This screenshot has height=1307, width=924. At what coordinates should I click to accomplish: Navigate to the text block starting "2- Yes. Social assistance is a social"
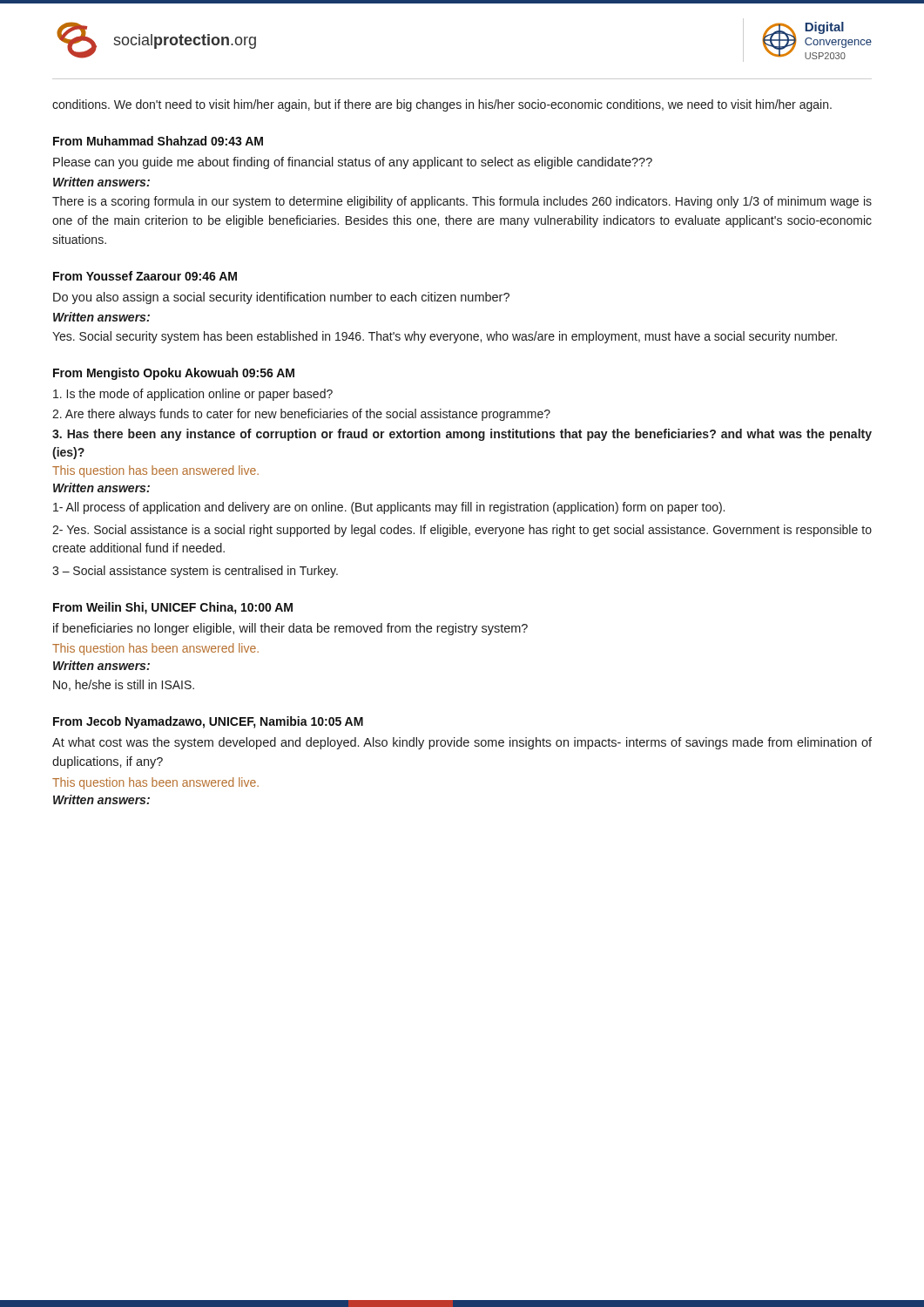[x=462, y=539]
